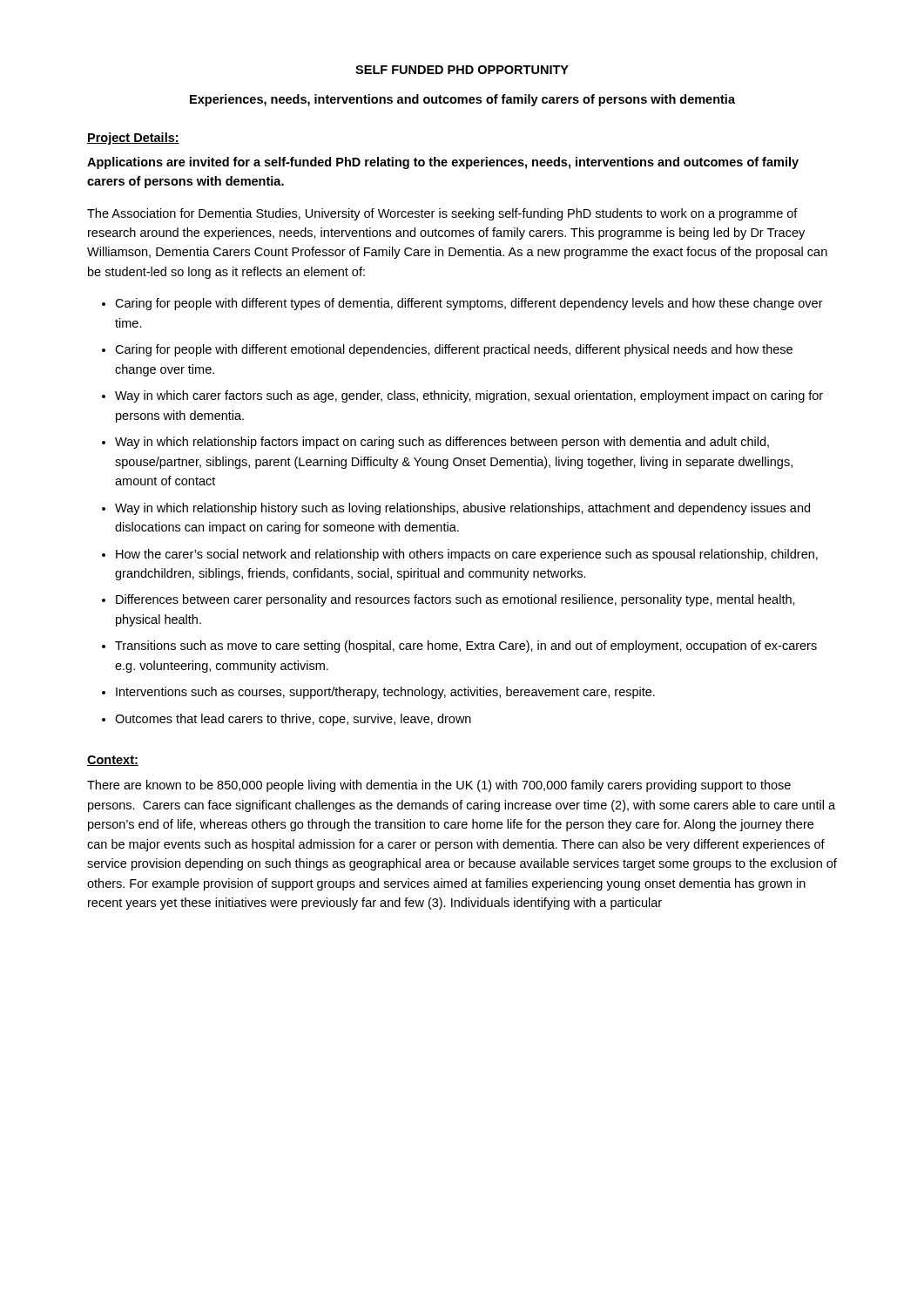Find the title
Image resolution: width=924 pixels, height=1307 pixels.
462,70
